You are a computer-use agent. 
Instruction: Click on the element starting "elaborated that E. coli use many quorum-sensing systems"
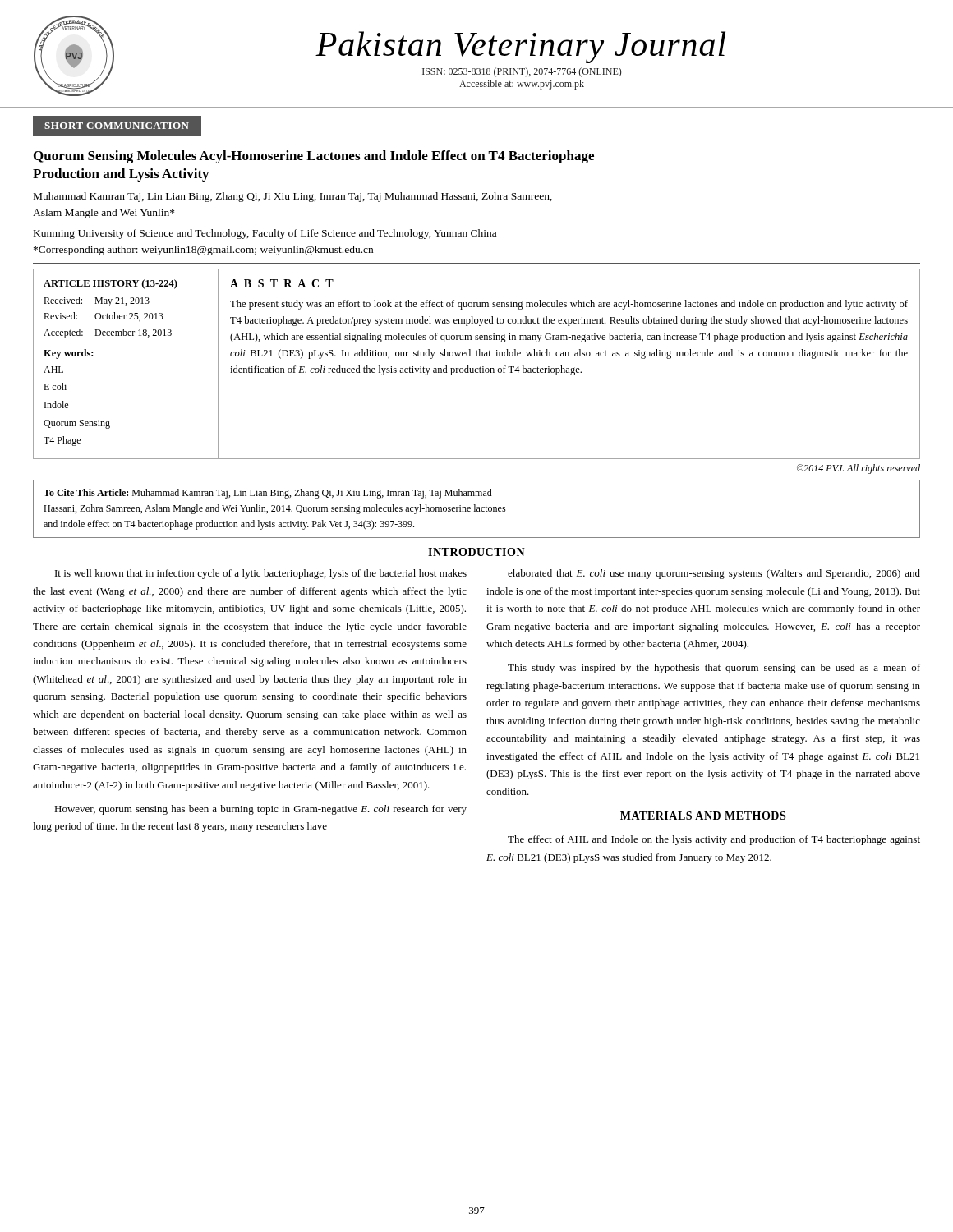[x=703, y=608]
